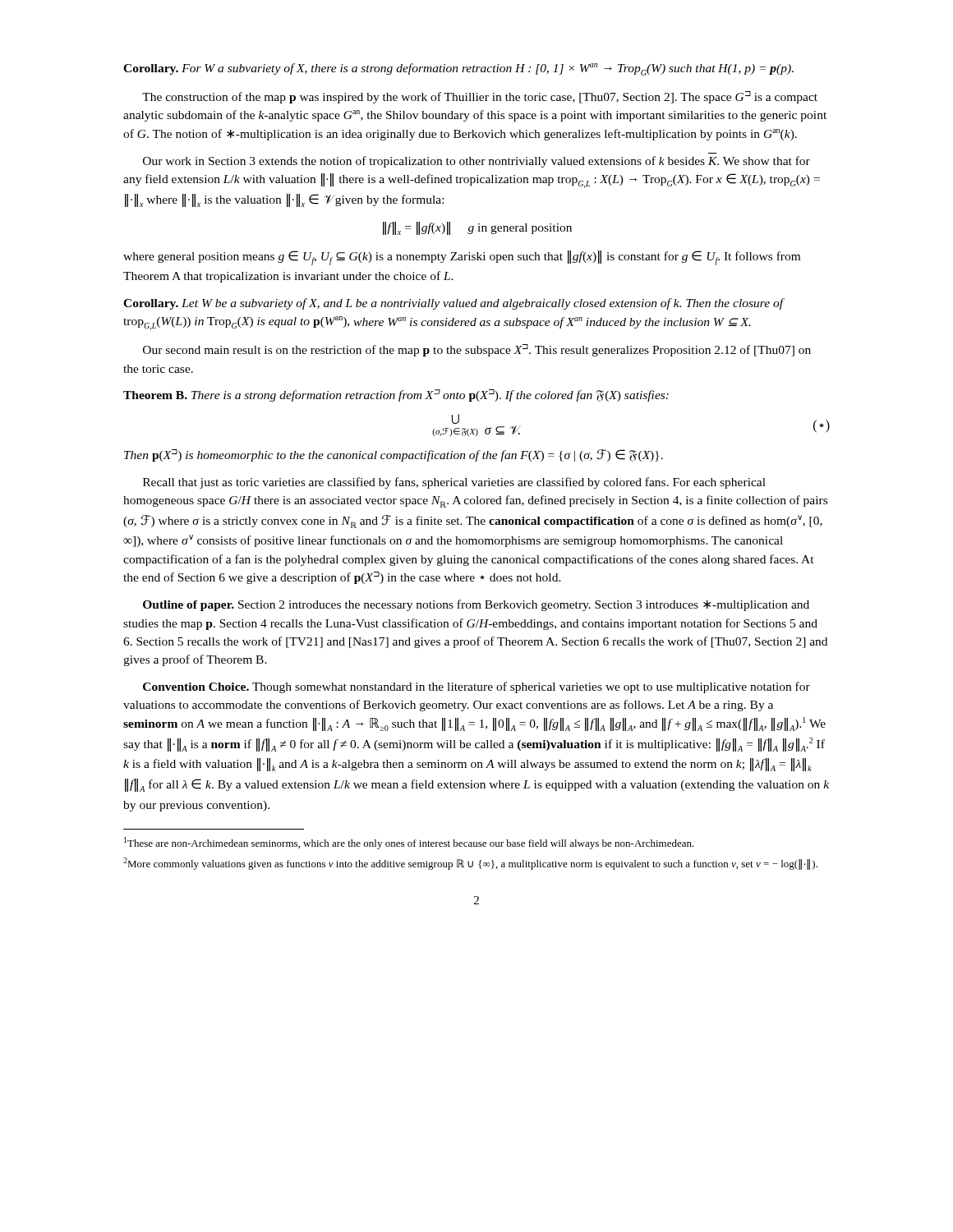Click on the text starting "Outline of paper. Section"
The height and width of the screenshot is (1232, 953).
click(x=475, y=632)
